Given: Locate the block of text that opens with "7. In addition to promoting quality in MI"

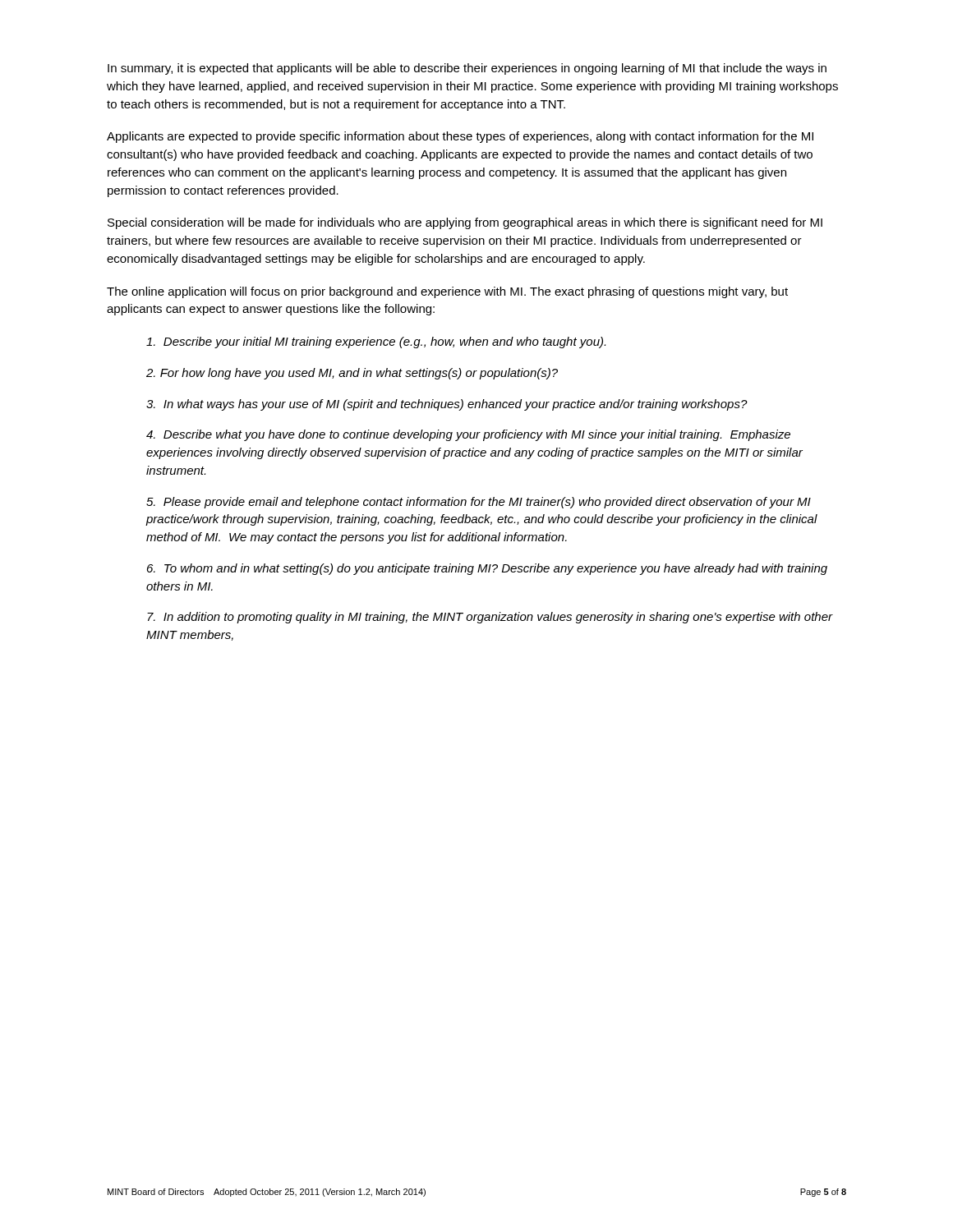Looking at the screenshot, I should coord(489,626).
